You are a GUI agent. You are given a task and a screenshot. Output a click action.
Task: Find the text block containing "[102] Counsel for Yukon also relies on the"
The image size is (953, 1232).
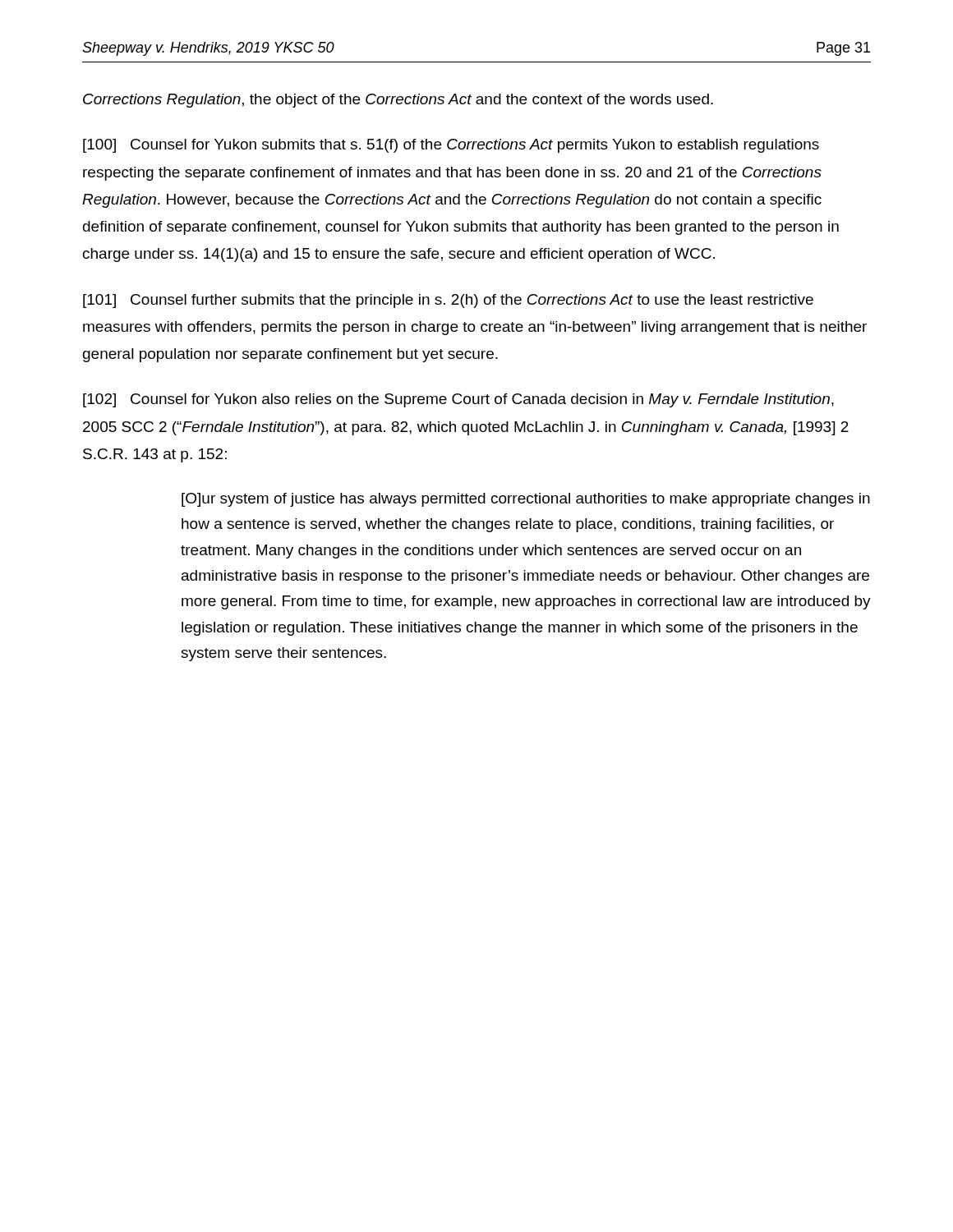coord(466,426)
